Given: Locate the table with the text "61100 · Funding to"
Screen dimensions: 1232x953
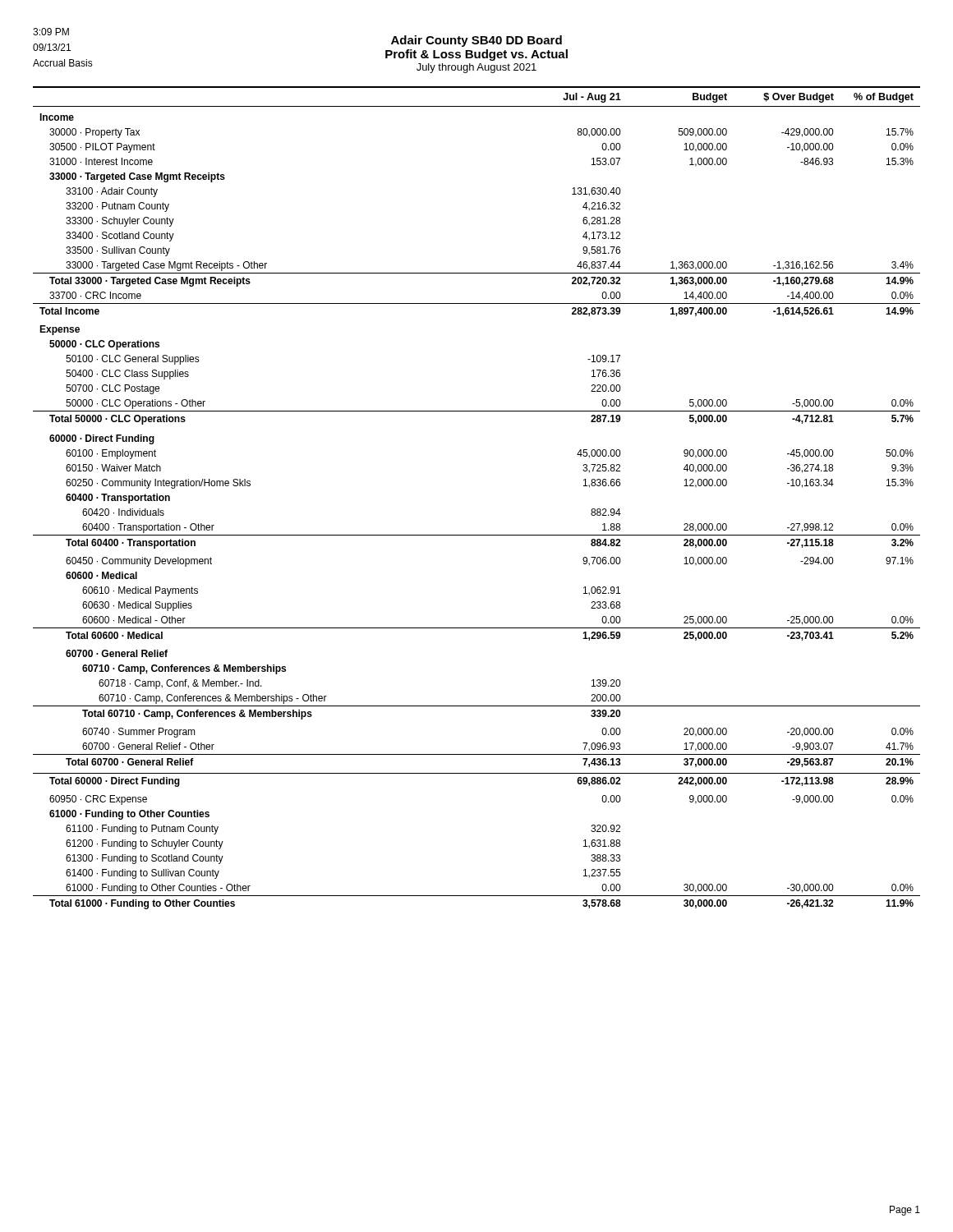Looking at the screenshot, I should (x=476, y=499).
